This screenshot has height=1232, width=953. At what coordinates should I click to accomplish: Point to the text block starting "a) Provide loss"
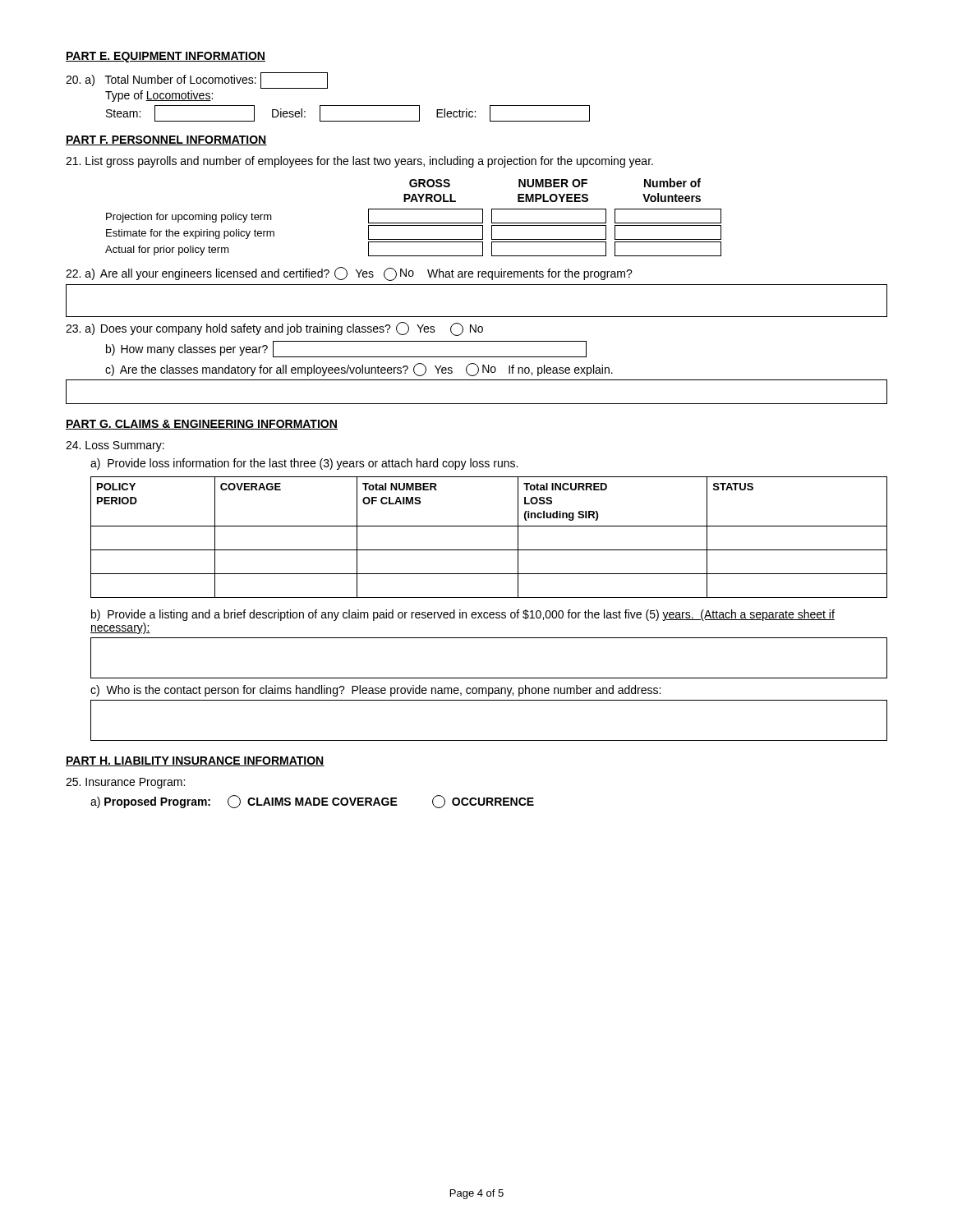point(305,463)
